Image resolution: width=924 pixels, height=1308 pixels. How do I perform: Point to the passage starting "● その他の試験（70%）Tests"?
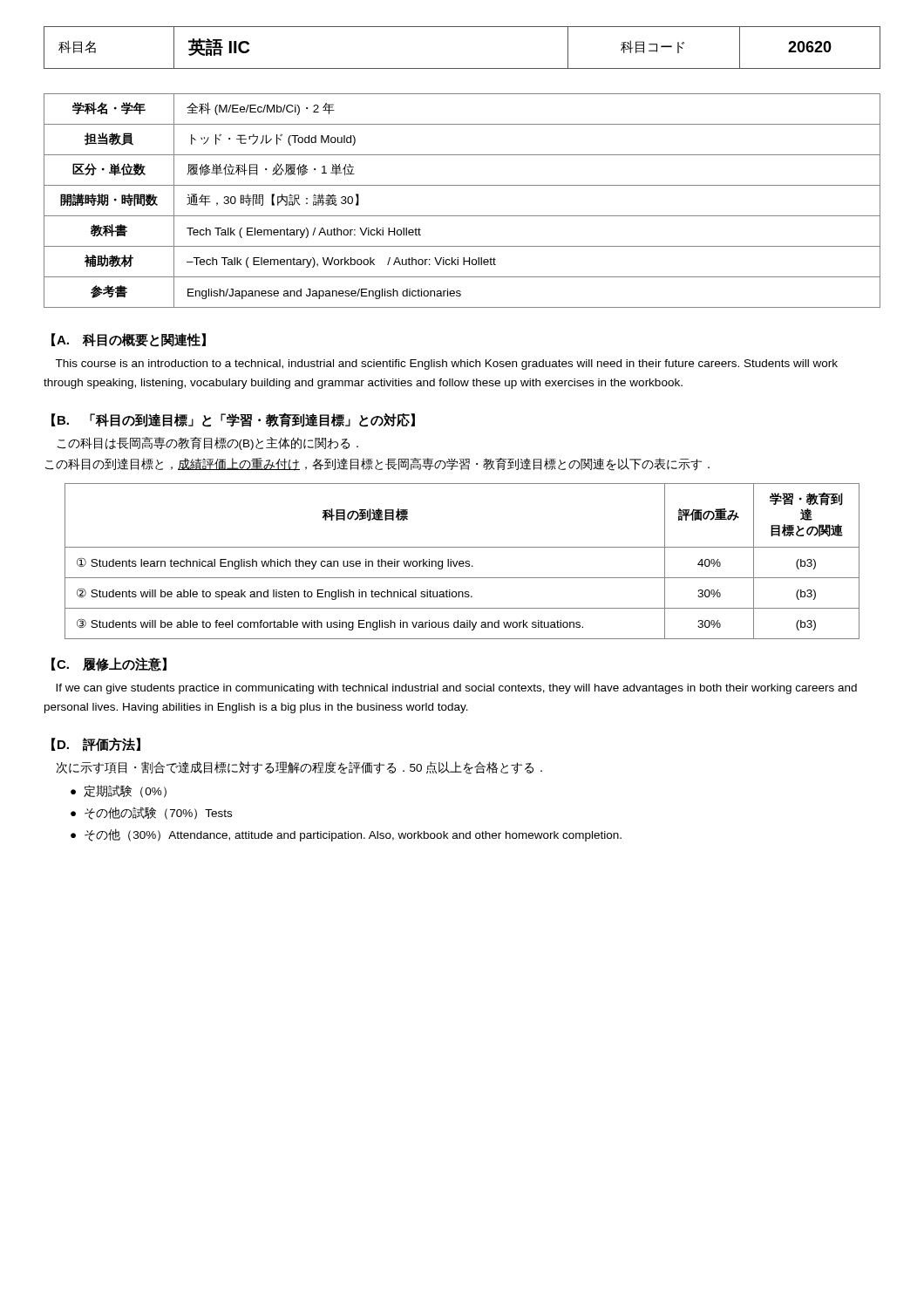click(x=151, y=814)
